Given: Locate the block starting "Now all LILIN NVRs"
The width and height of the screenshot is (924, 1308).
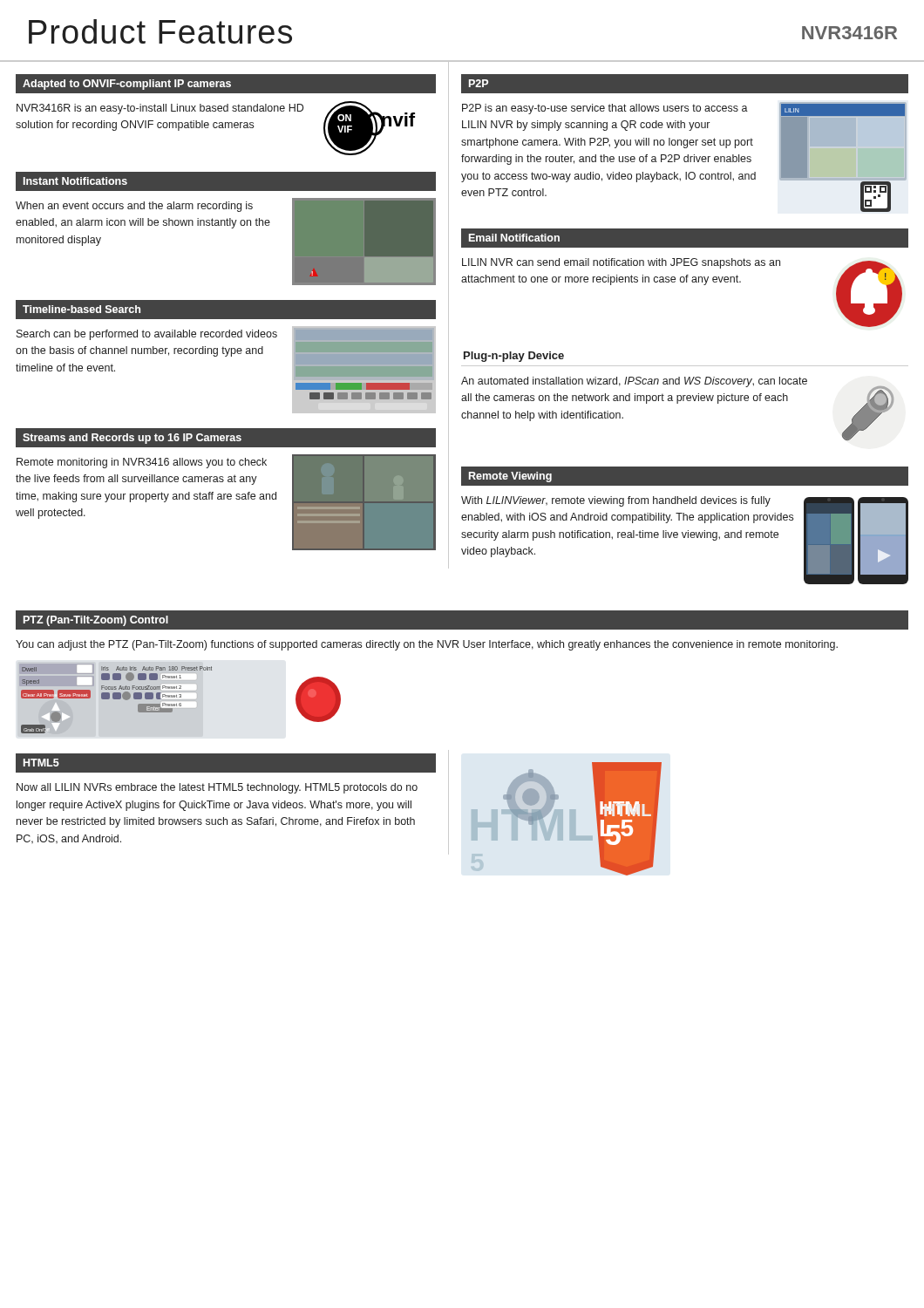Looking at the screenshot, I should (x=217, y=813).
